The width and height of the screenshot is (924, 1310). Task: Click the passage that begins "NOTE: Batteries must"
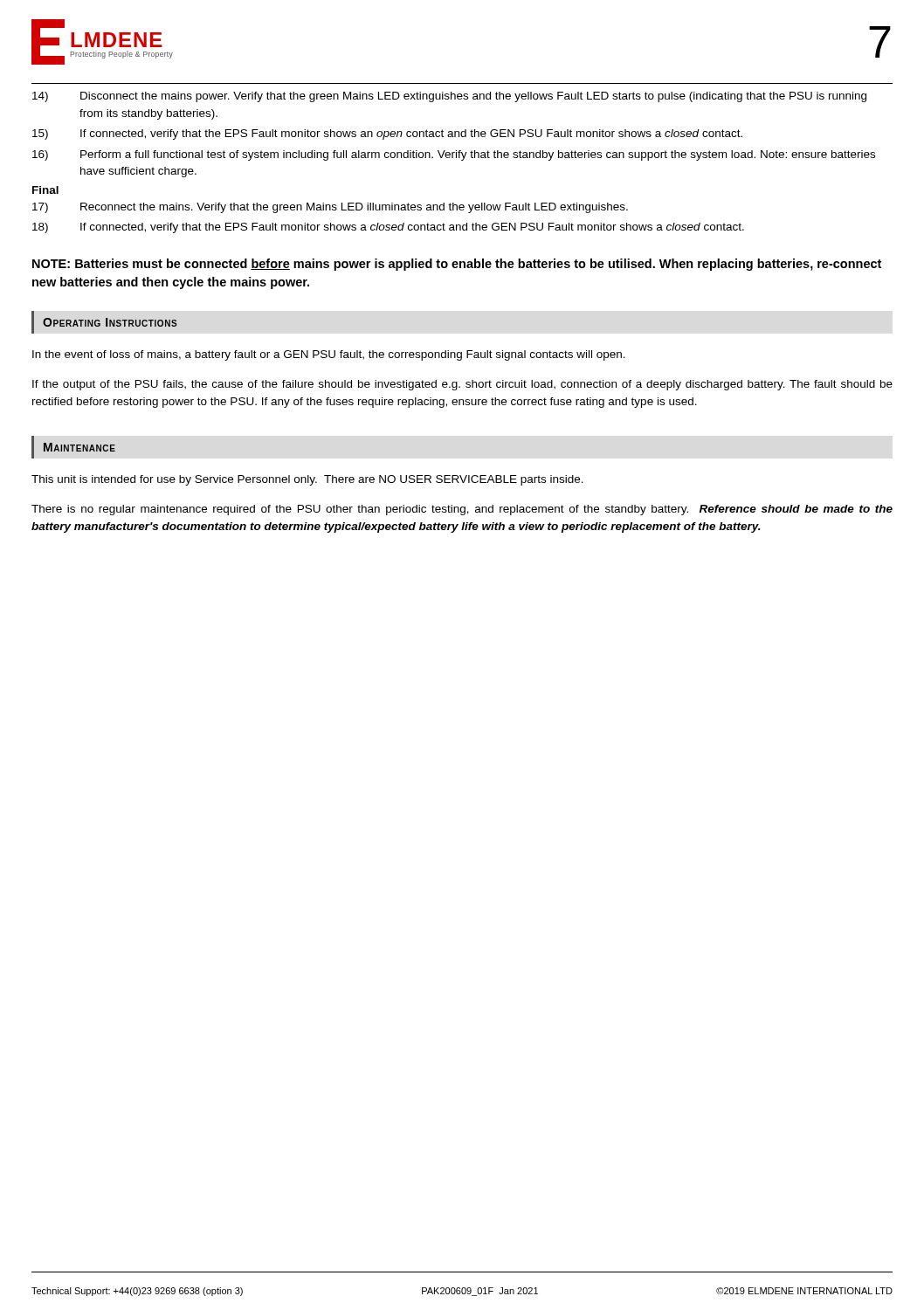pyautogui.click(x=456, y=273)
